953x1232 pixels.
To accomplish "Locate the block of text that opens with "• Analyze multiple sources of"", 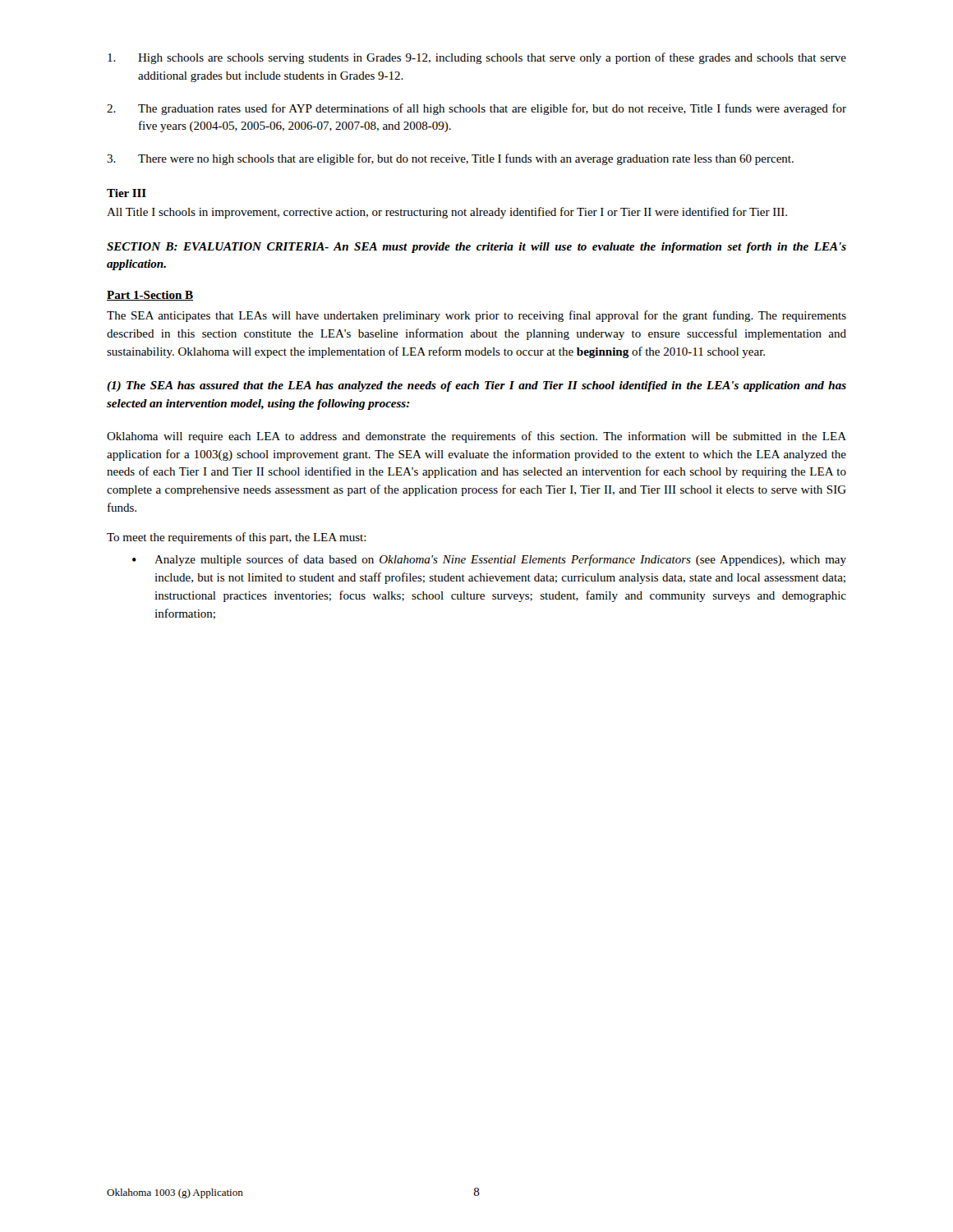I will point(489,587).
